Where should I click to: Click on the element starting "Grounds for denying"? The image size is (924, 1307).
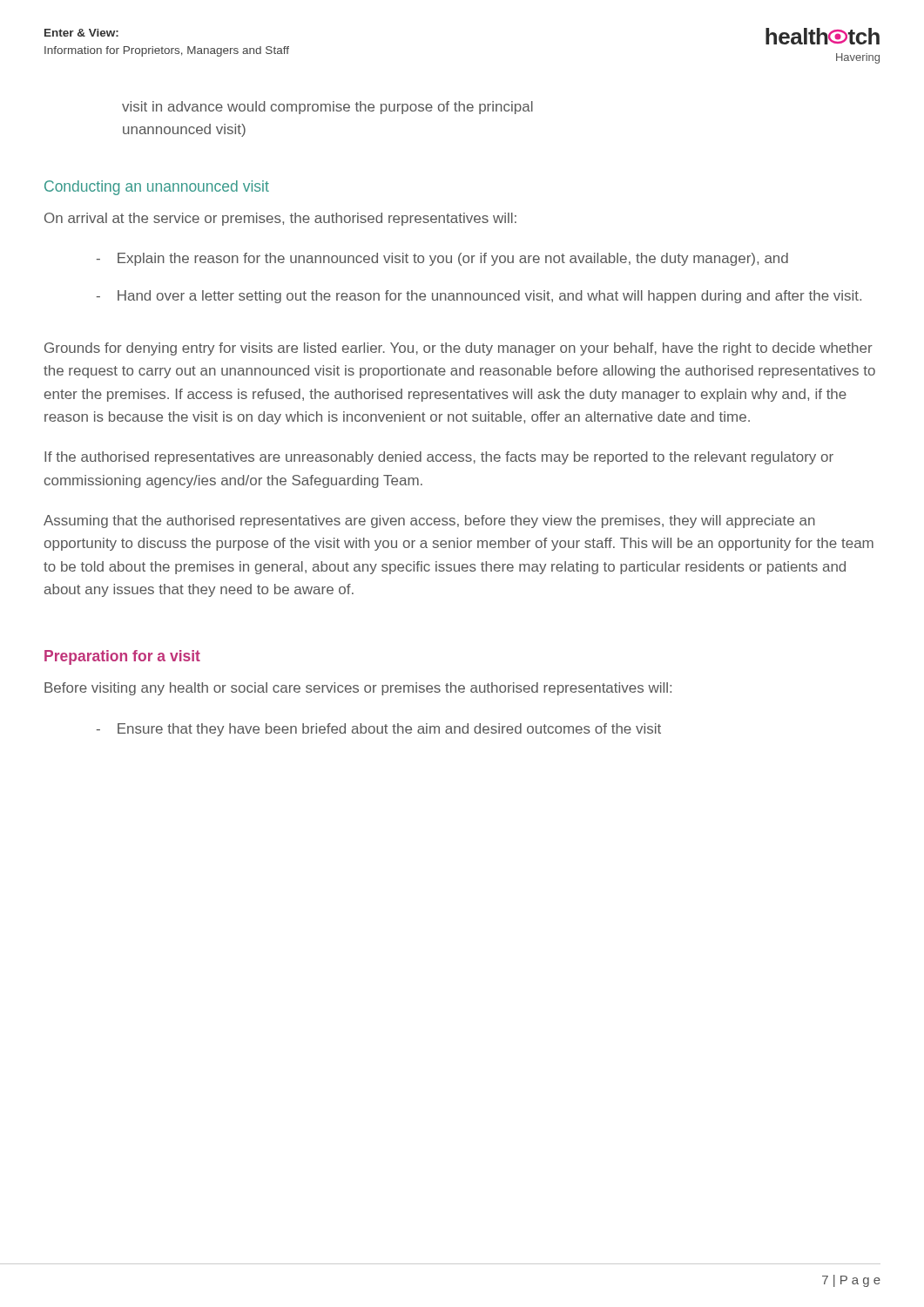click(x=460, y=382)
